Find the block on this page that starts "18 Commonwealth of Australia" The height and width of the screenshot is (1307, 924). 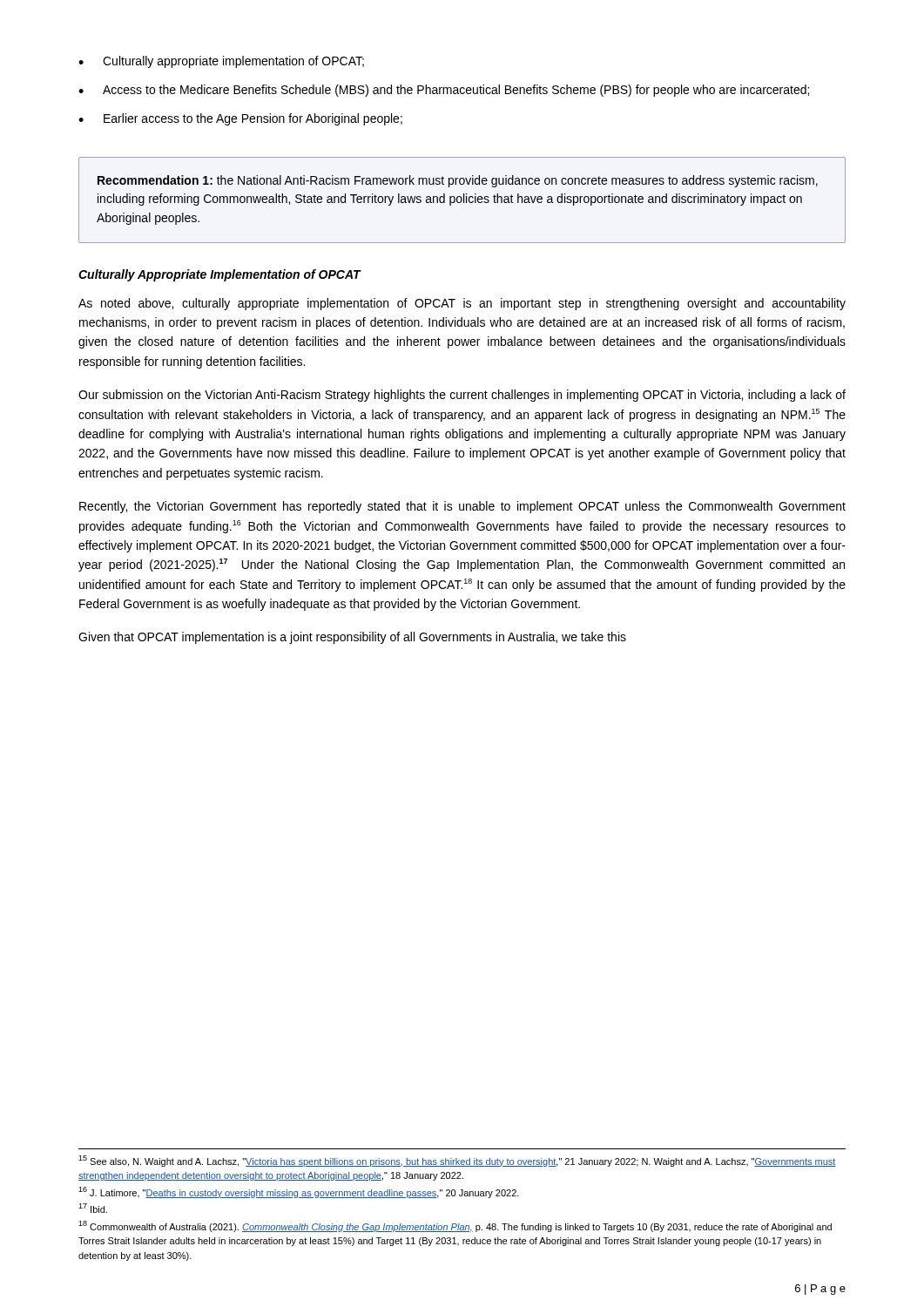pyautogui.click(x=455, y=1240)
